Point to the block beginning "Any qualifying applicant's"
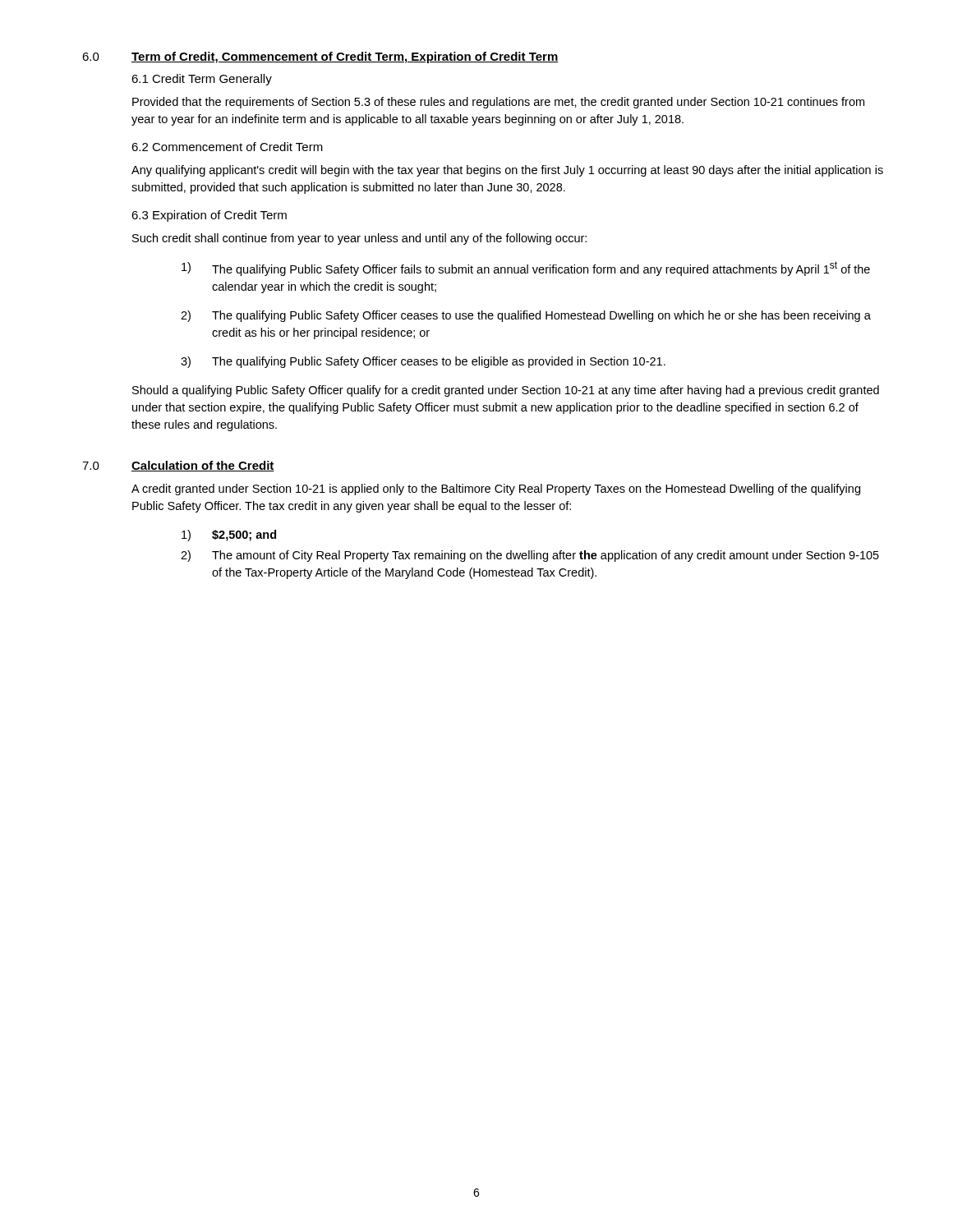 coord(507,179)
